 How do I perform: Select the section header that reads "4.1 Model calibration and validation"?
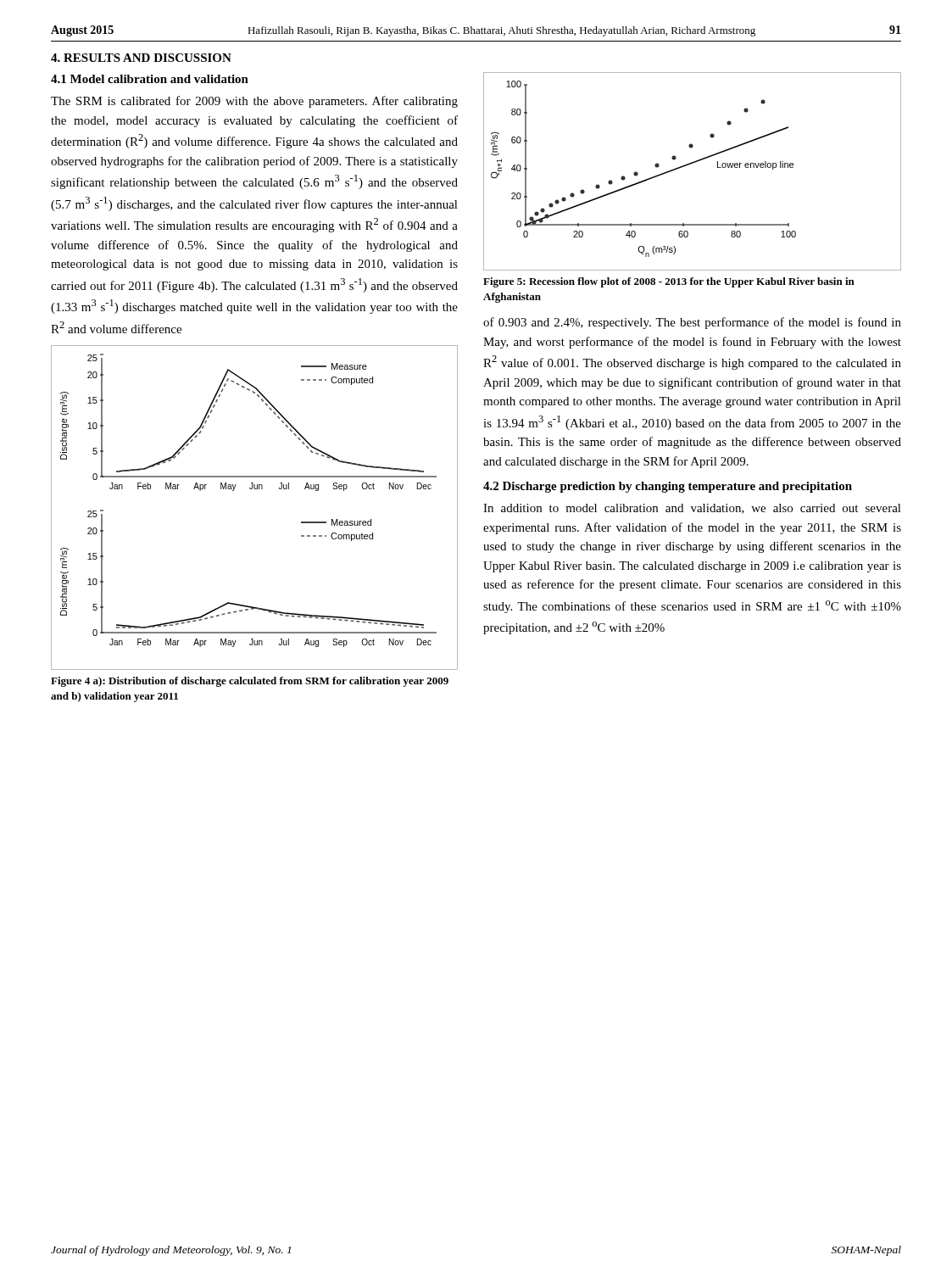click(150, 79)
